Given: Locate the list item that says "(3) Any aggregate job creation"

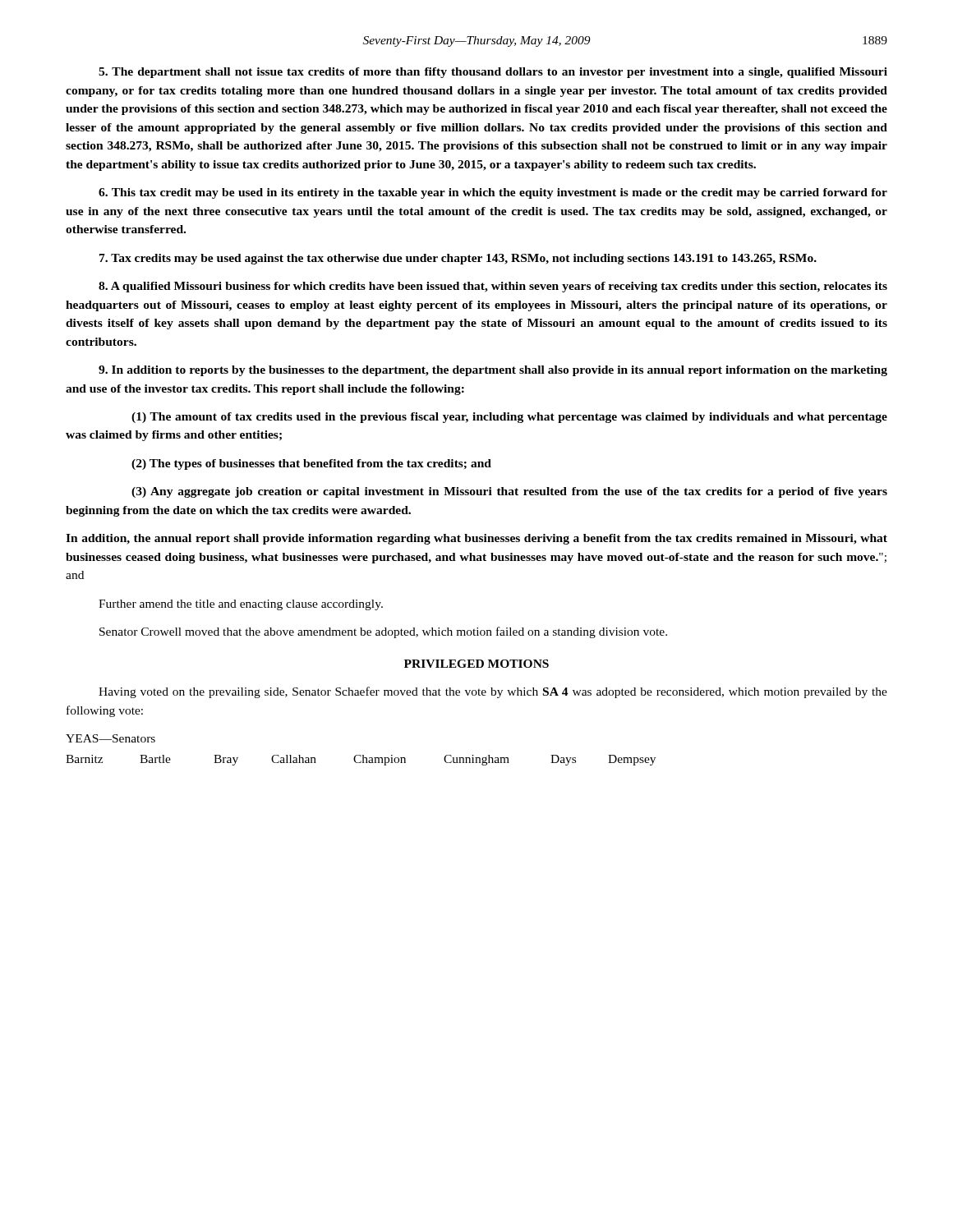Looking at the screenshot, I should pos(476,500).
